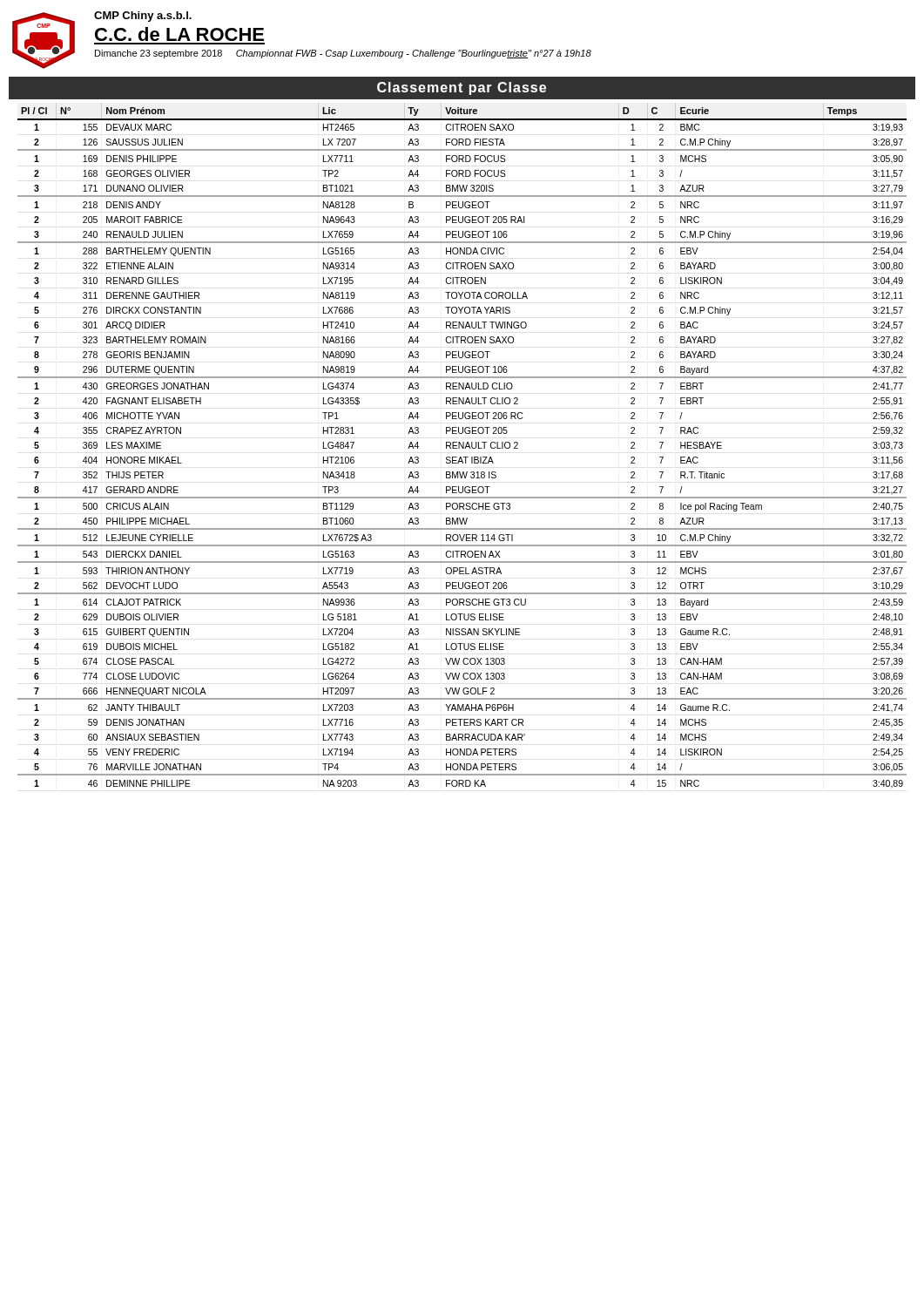The image size is (924, 1307).
Task: Where does it say "Classement par Classe"?
Action: (x=462, y=88)
